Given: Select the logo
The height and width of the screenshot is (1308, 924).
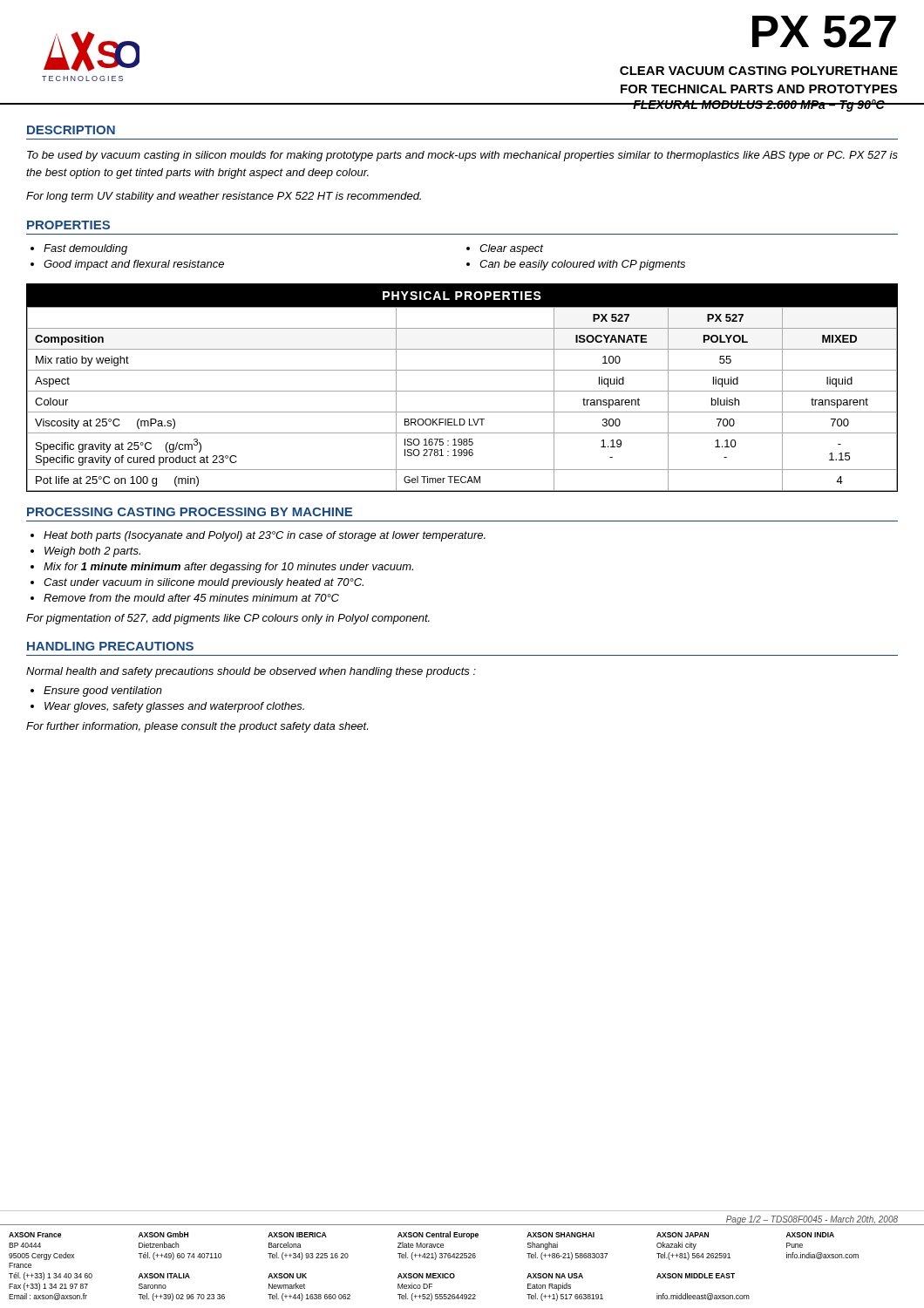Looking at the screenshot, I should click(x=83, y=51).
